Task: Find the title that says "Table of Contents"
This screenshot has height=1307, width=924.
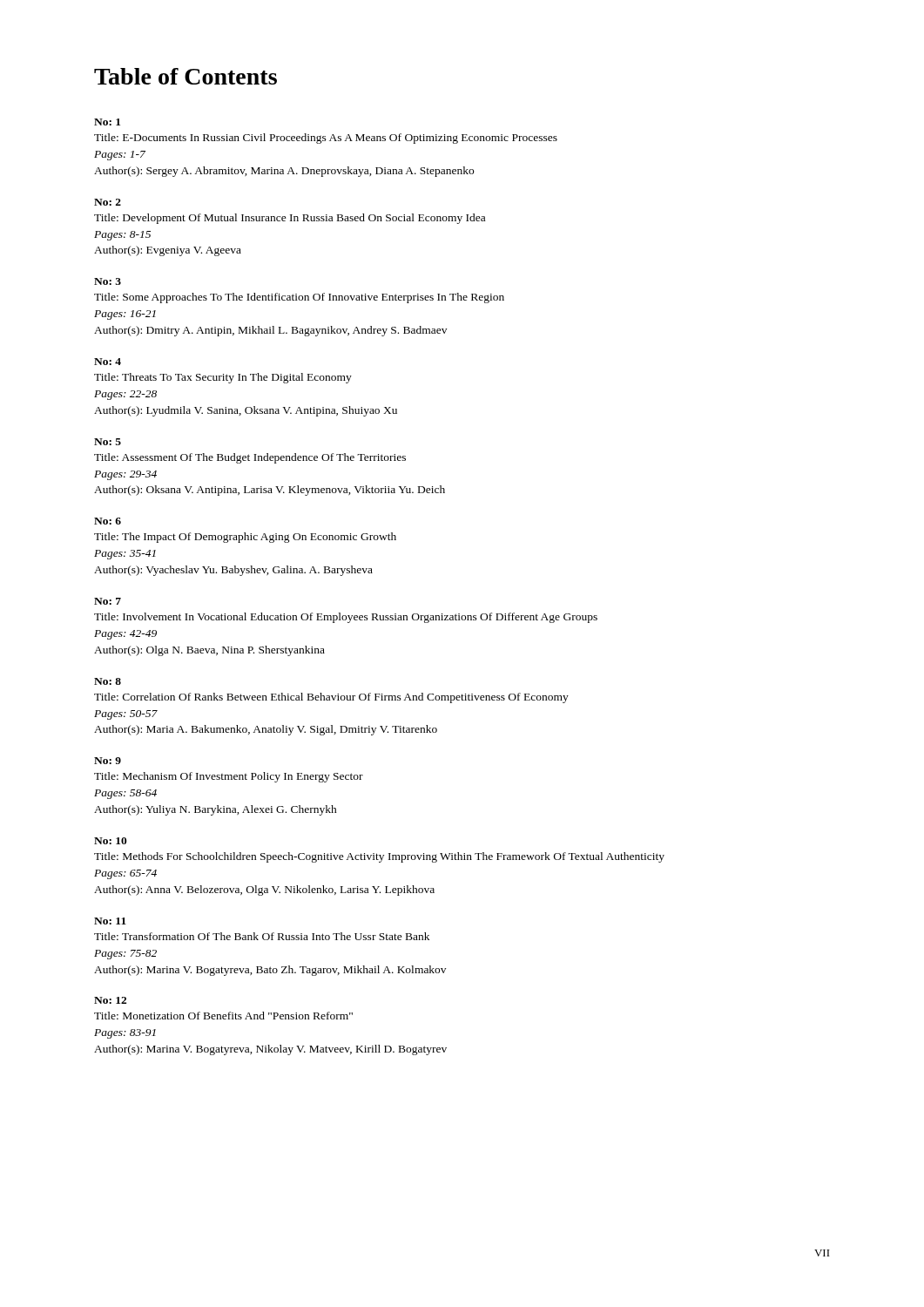Action: pyautogui.click(x=185, y=76)
